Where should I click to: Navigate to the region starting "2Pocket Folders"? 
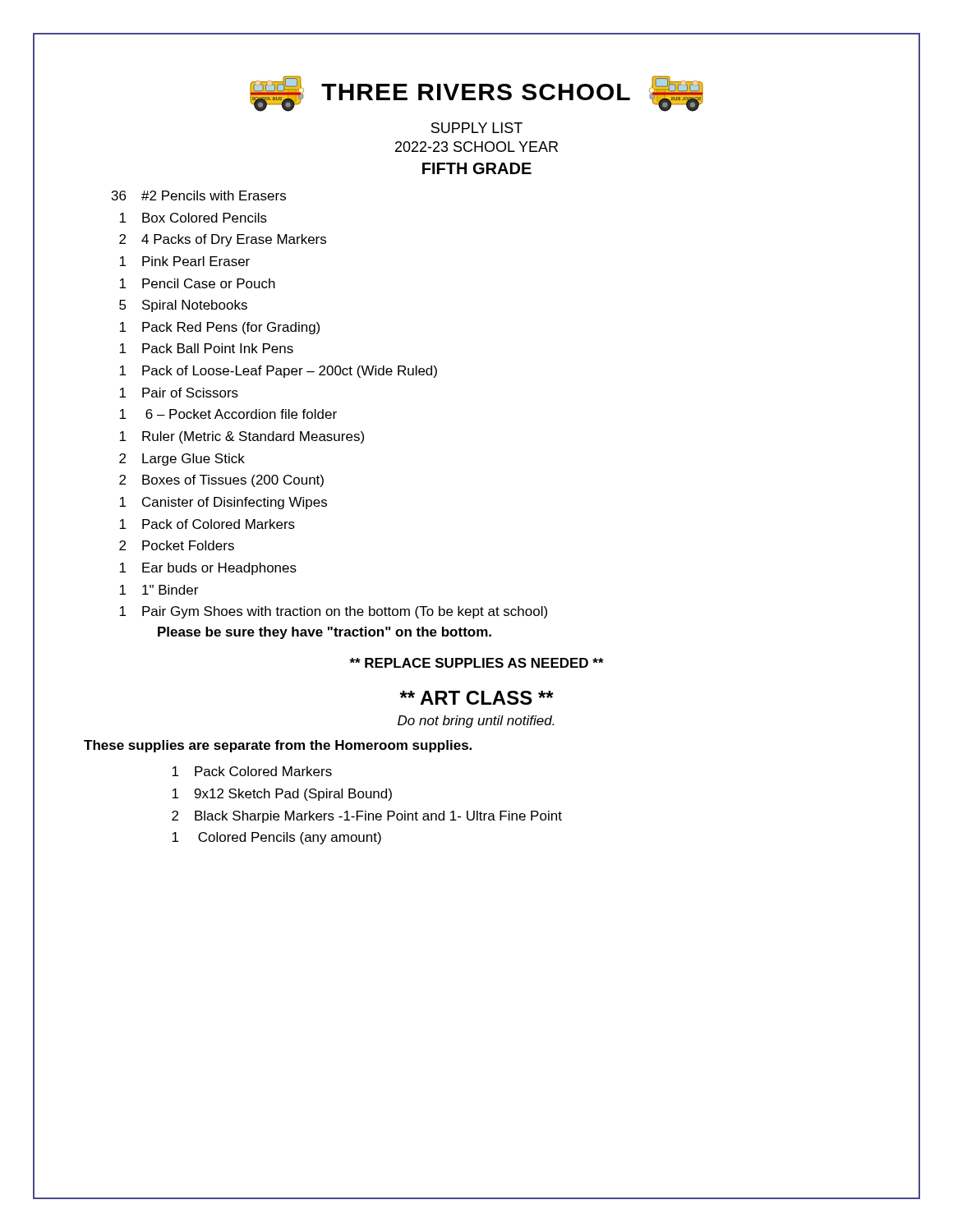(177, 545)
